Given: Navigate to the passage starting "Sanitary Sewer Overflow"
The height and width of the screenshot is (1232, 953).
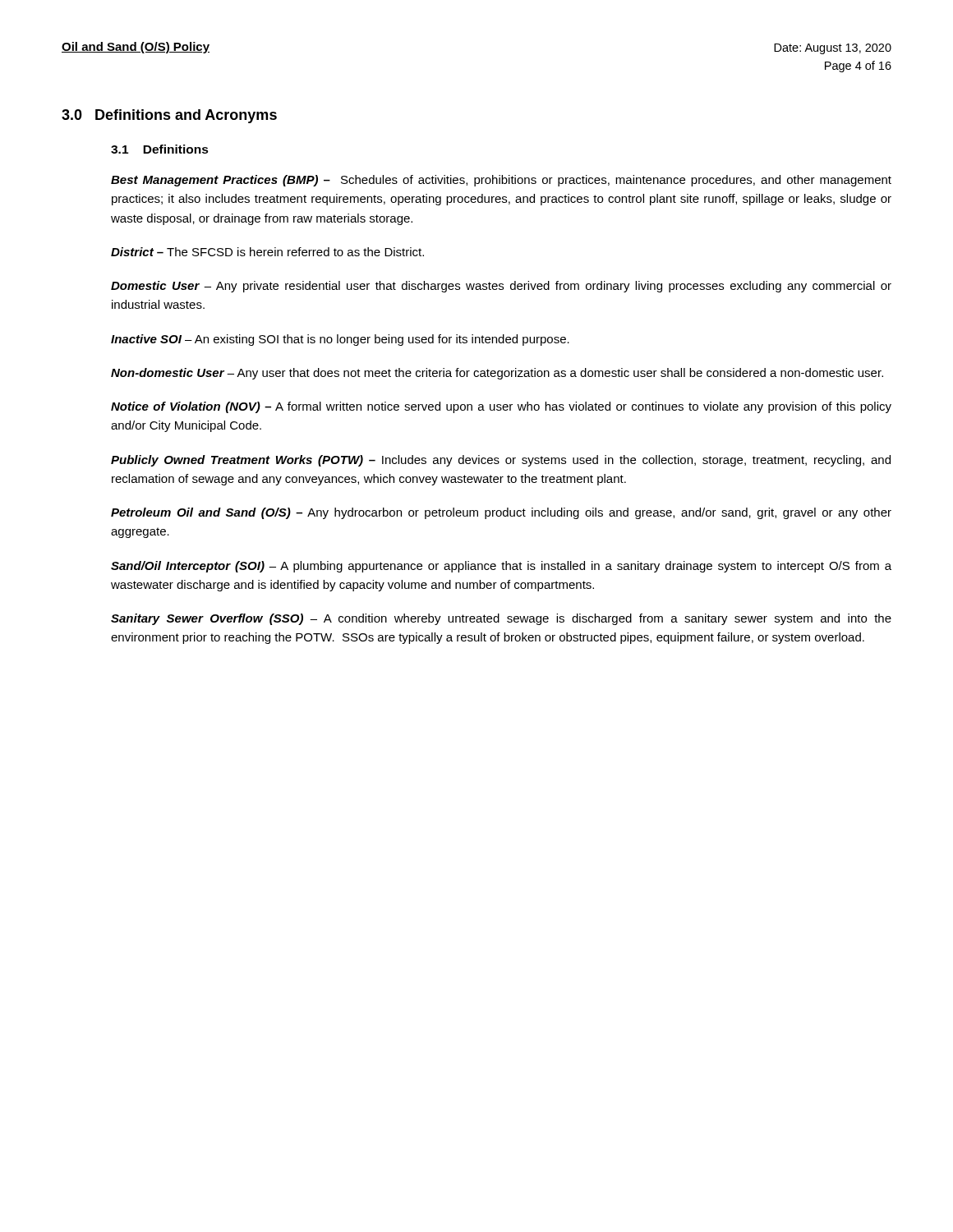Looking at the screenshot, I should click(501, 628).
